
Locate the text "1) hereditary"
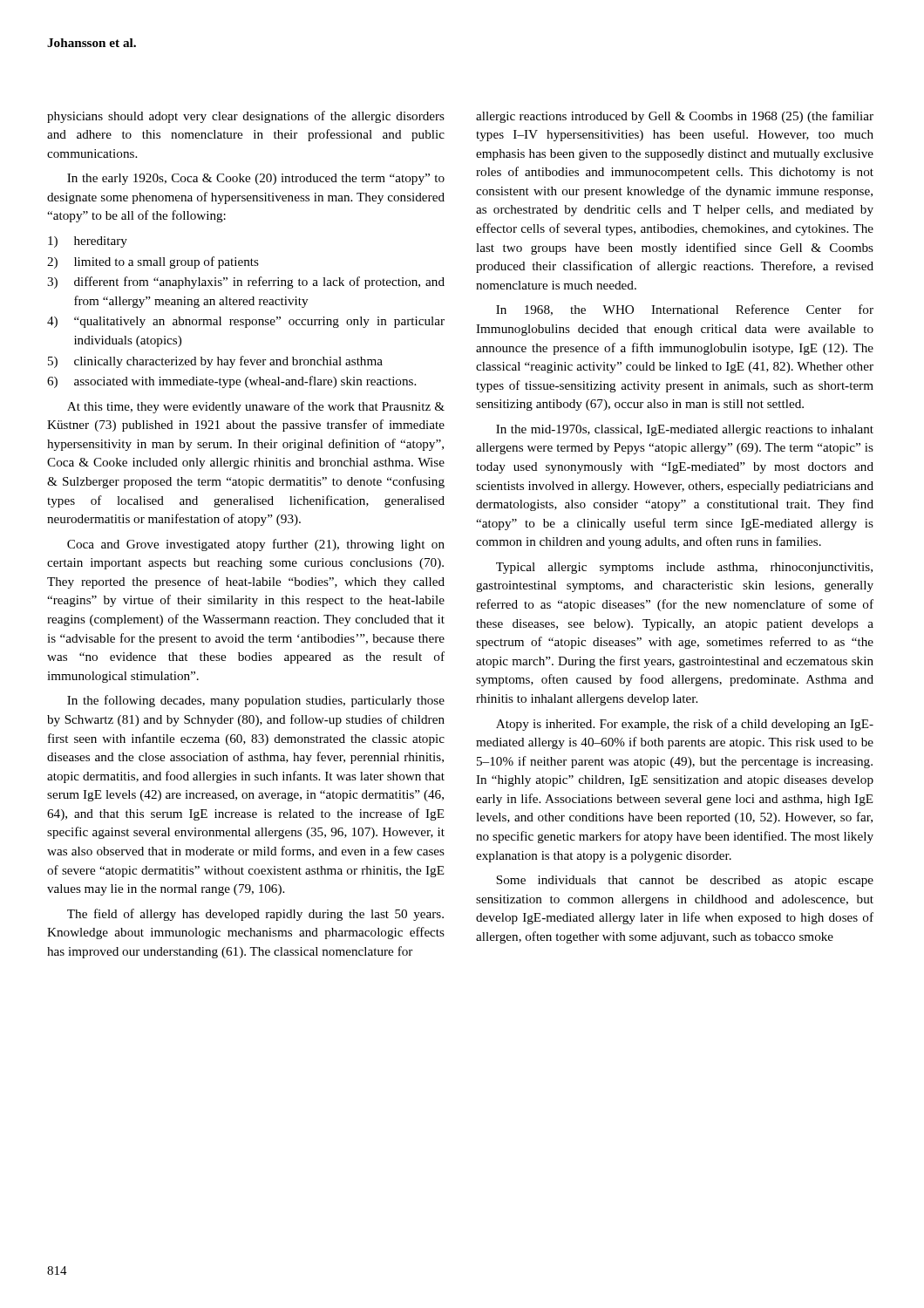(88, 242)
